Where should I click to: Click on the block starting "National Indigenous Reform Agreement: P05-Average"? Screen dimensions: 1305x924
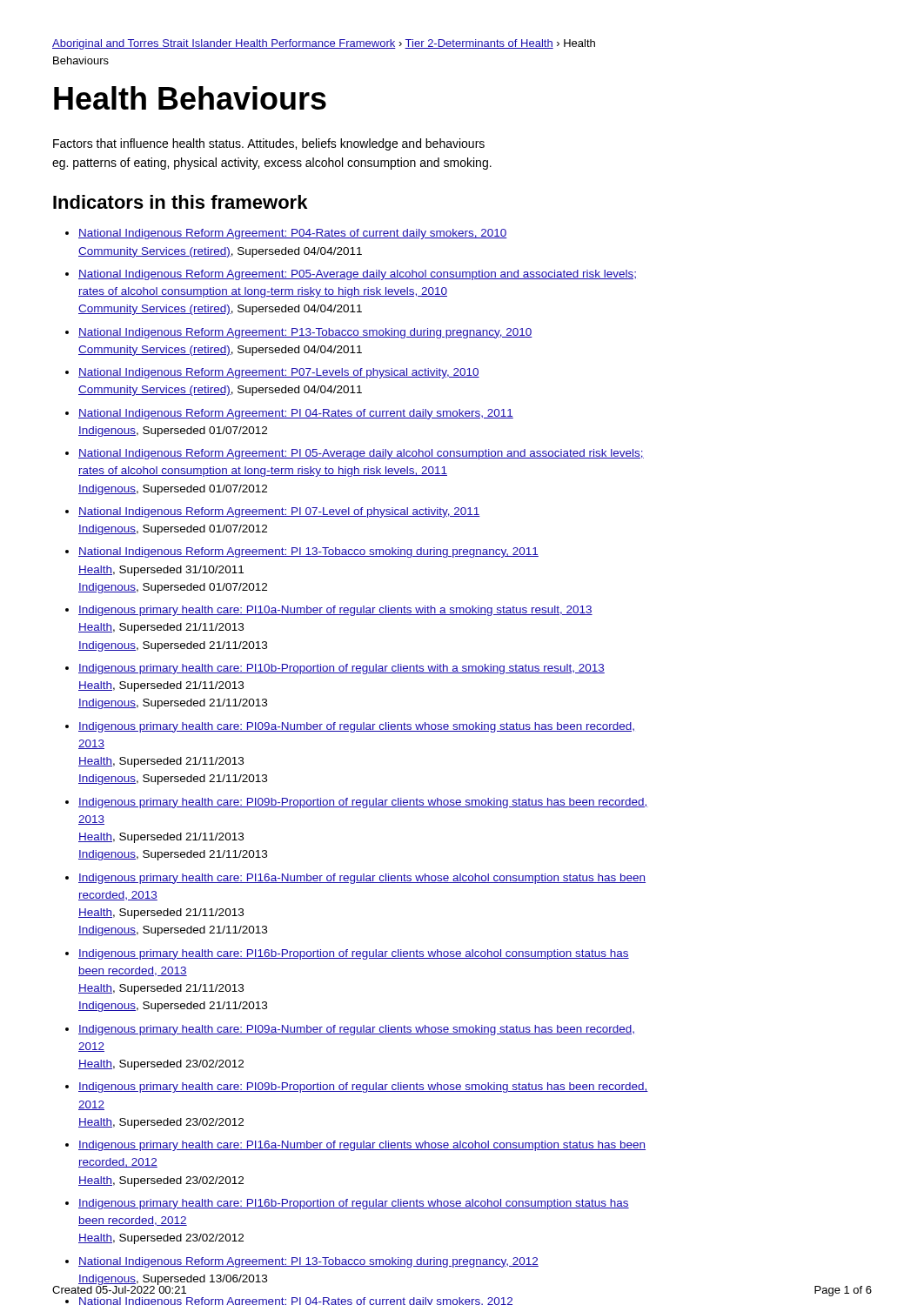click(x=358, y=291)
